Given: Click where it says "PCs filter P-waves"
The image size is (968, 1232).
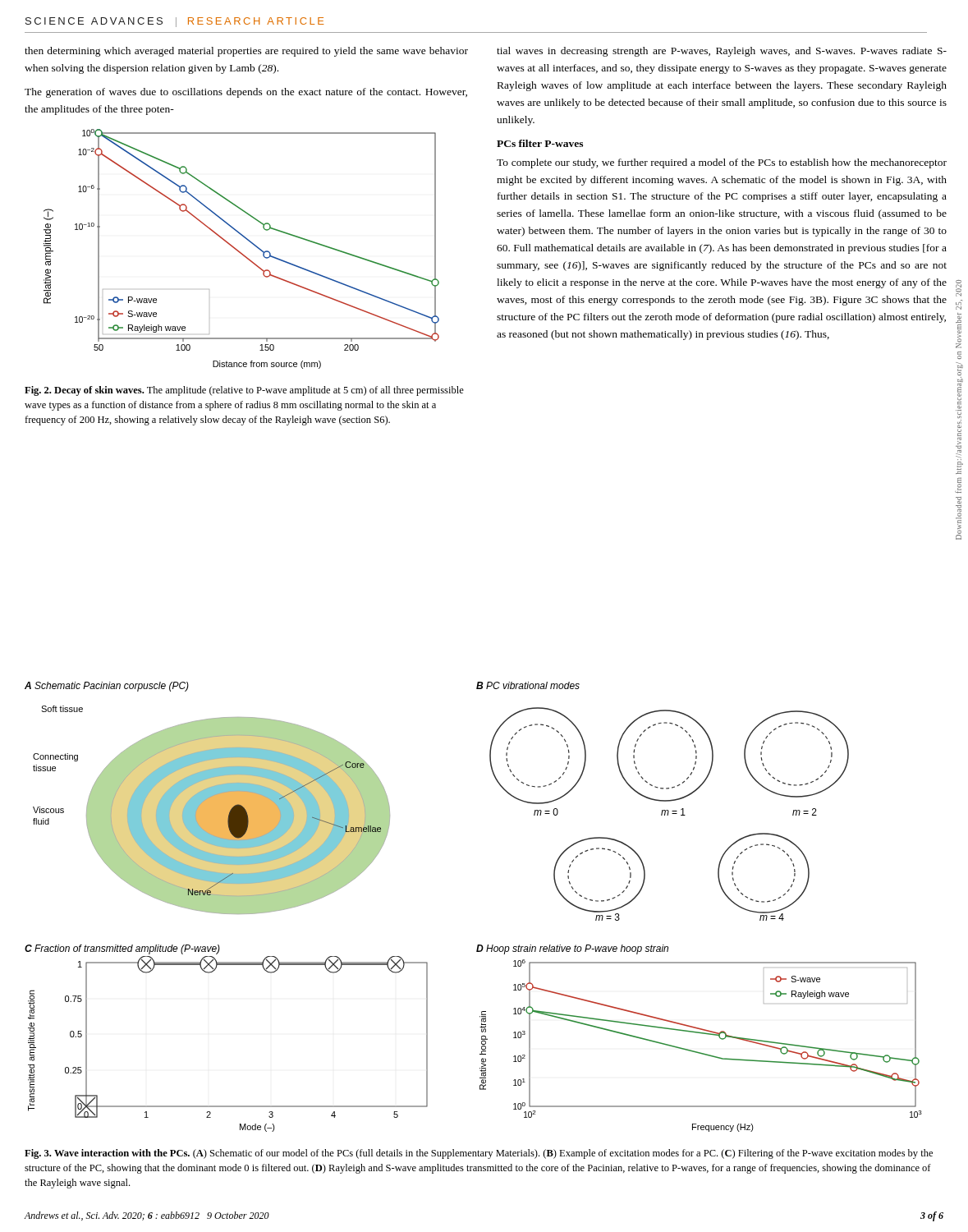Looking at the screenshot, I should pyautogui.click(x=540, y=143).
